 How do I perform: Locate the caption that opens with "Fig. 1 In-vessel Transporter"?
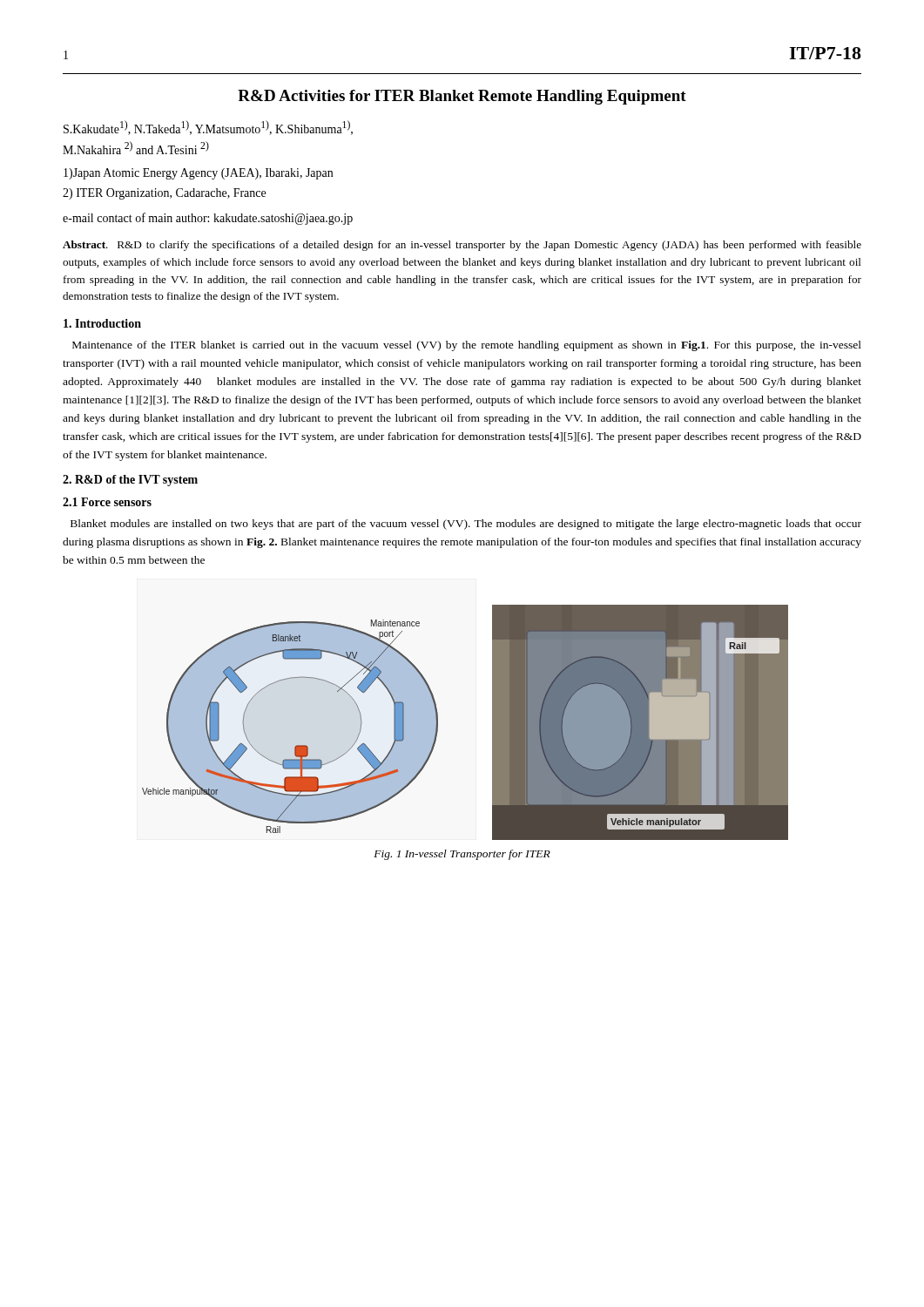point(462,853)
